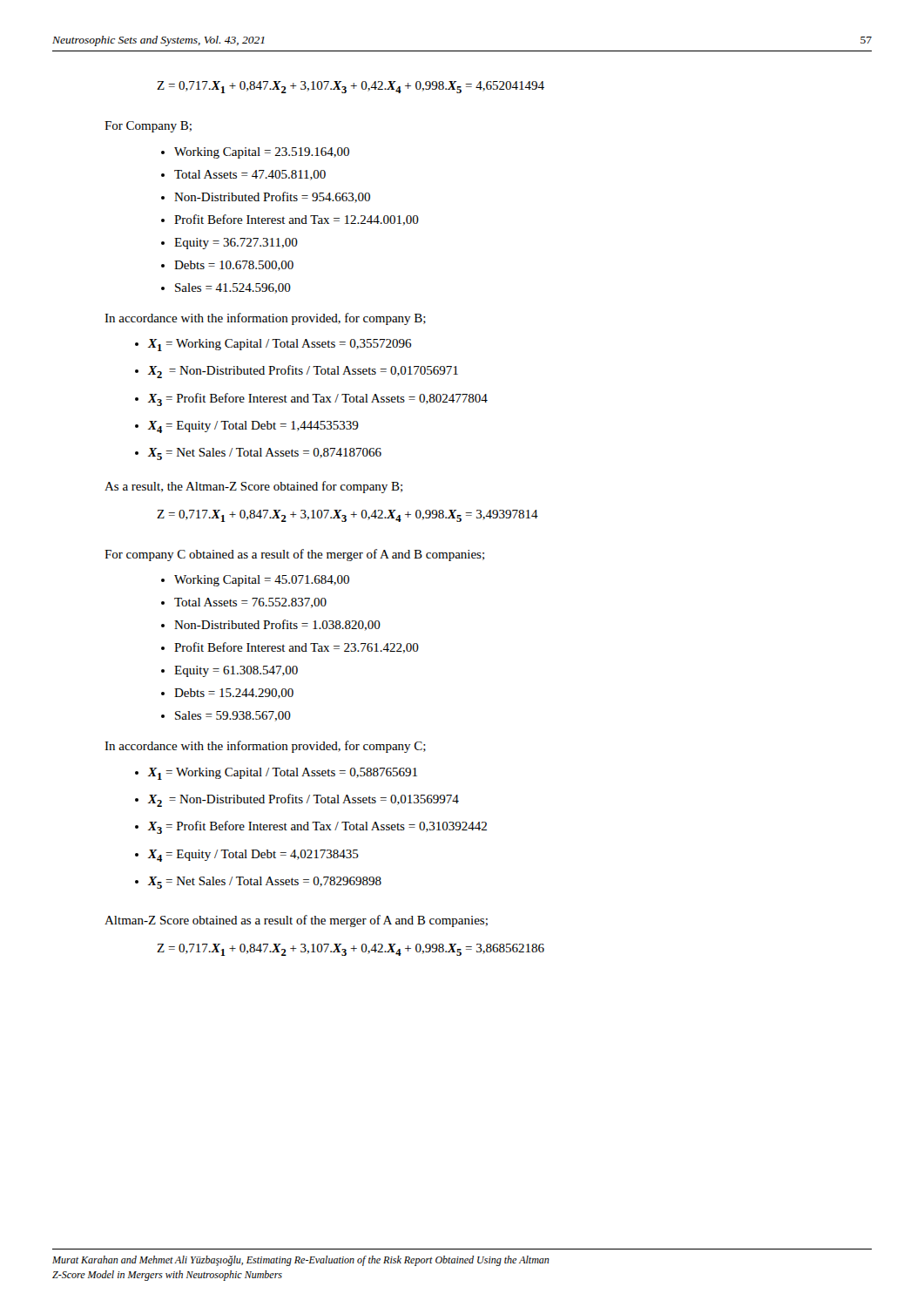Select the passage starting "Equity = 61.308.547,00"
Screen dimensions: 1307x924
click(x=236, y=670)
